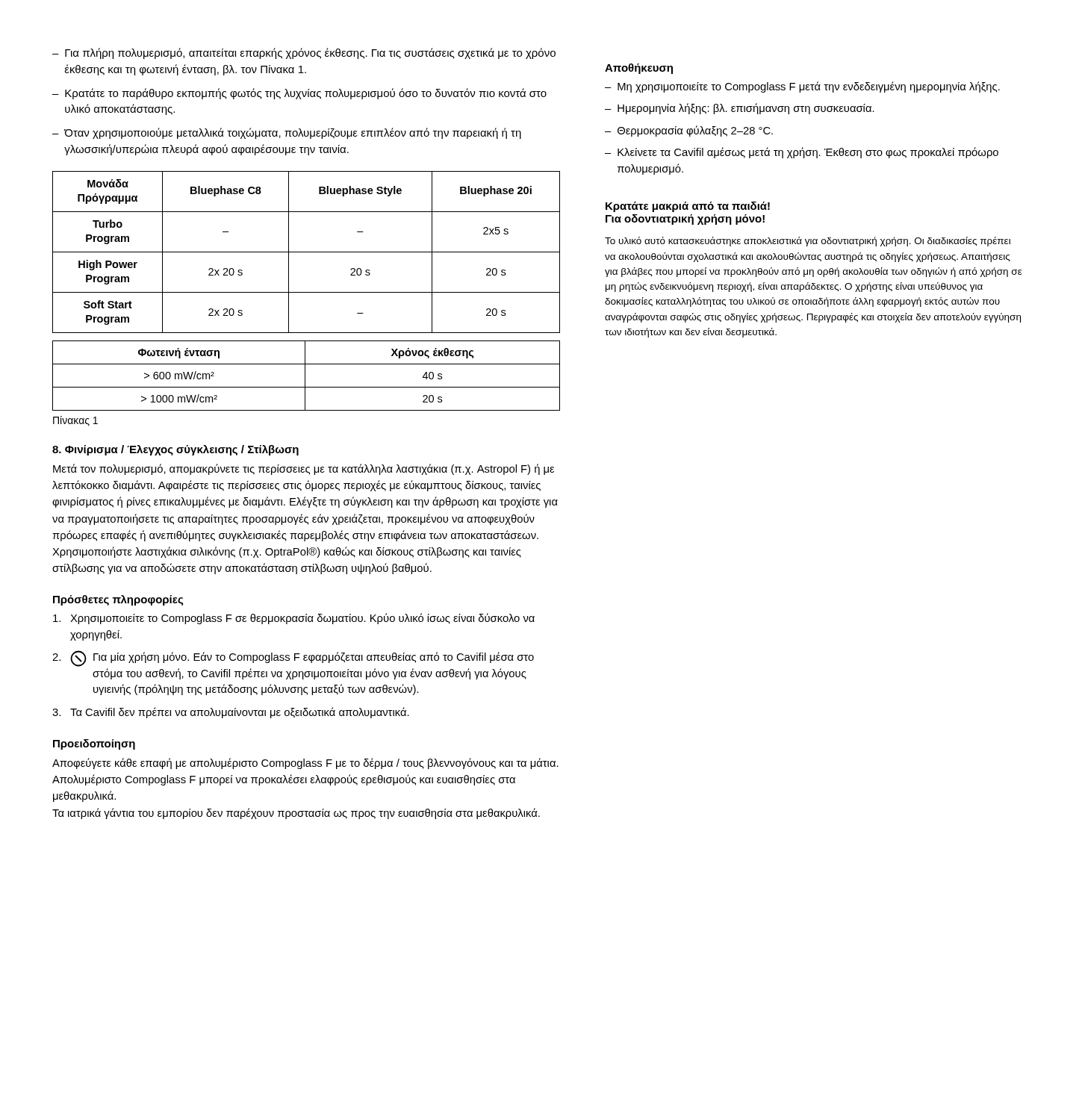Locate the block starting "8. Φινίρισμα / Έλεγχος σύγκλεισης"
The width and height of the screenshot is (1079, 1120).
pyautogui.click(x=176, y=449)
